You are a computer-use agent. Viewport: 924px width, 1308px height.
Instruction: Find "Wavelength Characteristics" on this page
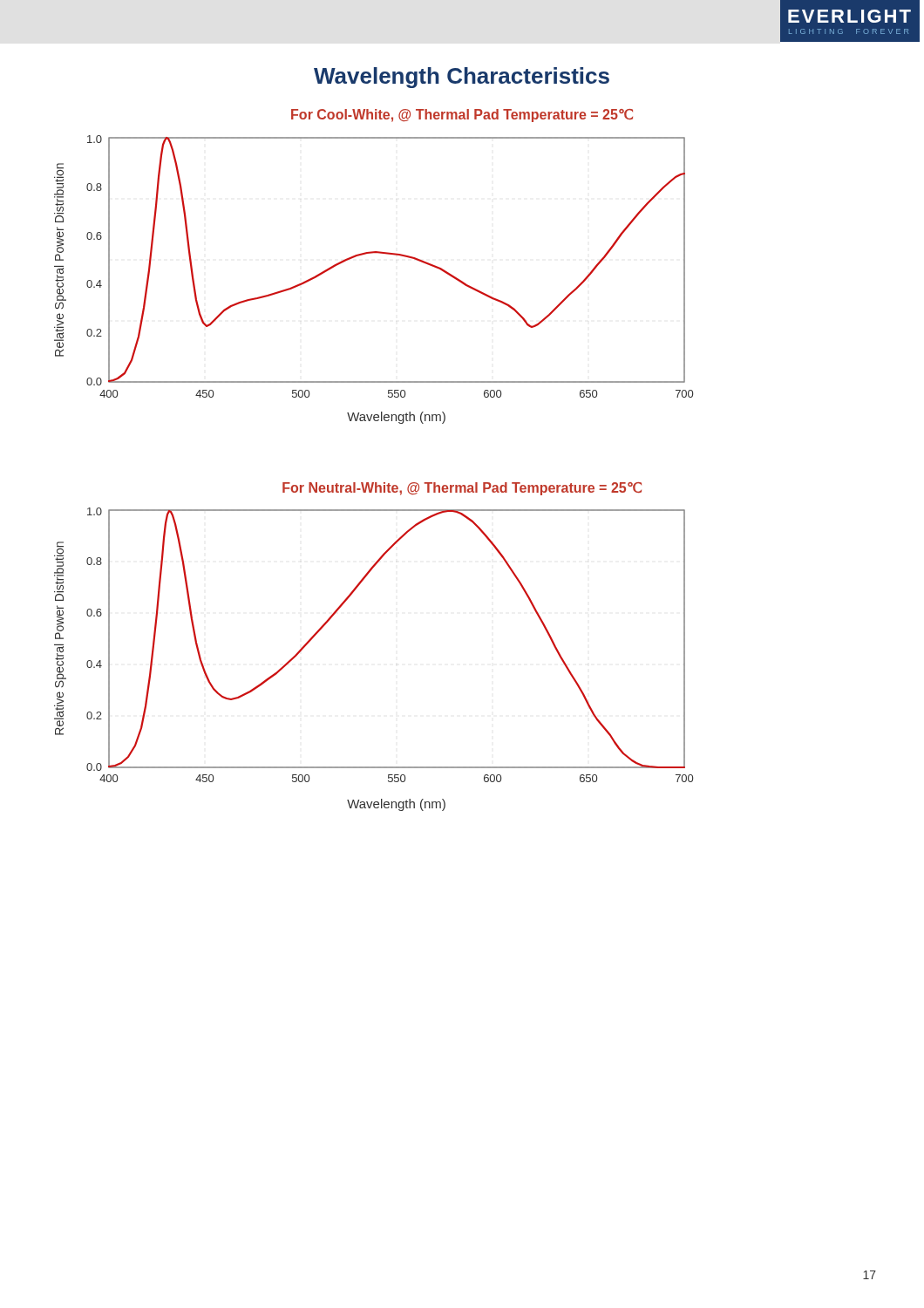(x=462, y=76)
